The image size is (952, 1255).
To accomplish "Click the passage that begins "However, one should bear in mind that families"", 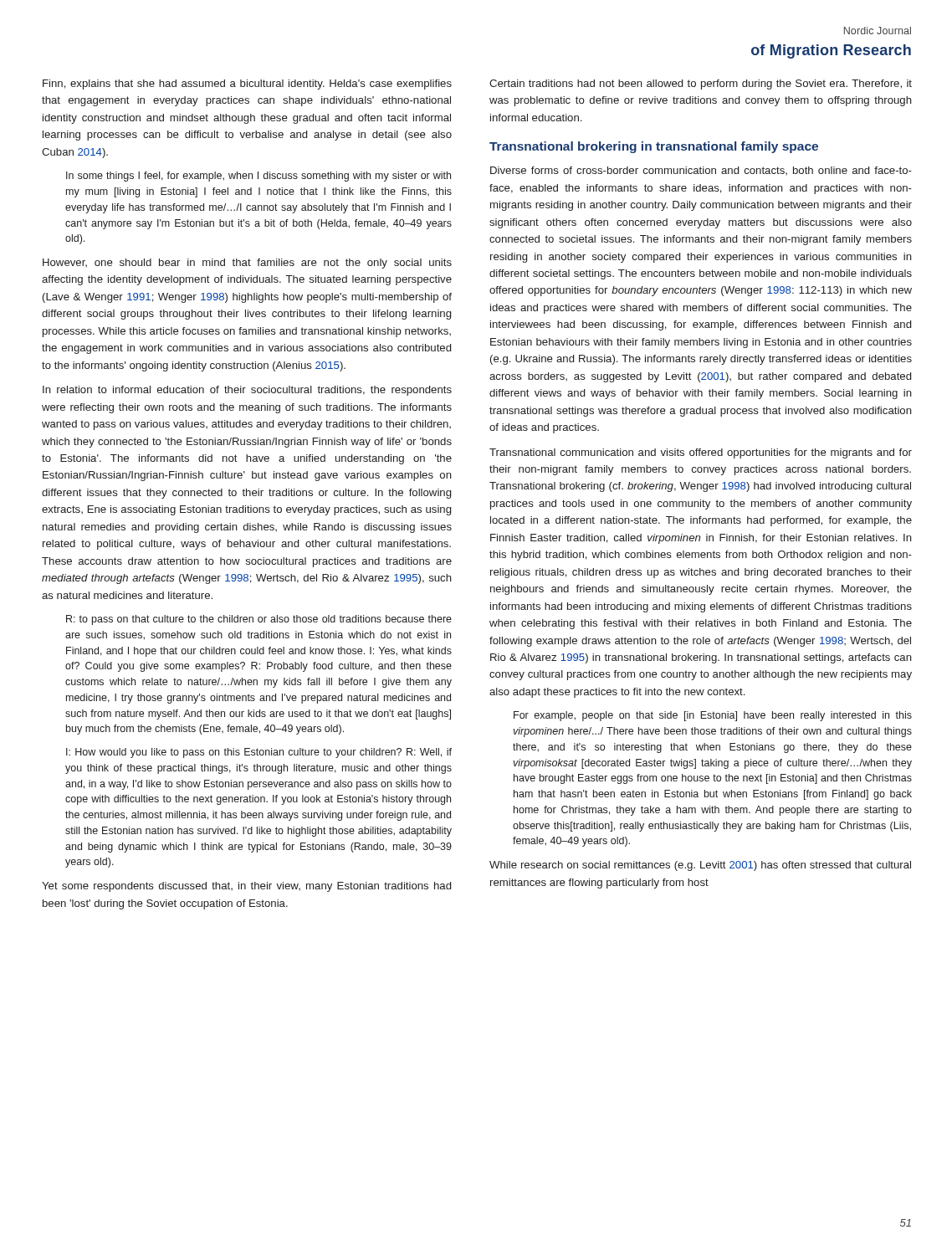I will [x=247, y=314].
